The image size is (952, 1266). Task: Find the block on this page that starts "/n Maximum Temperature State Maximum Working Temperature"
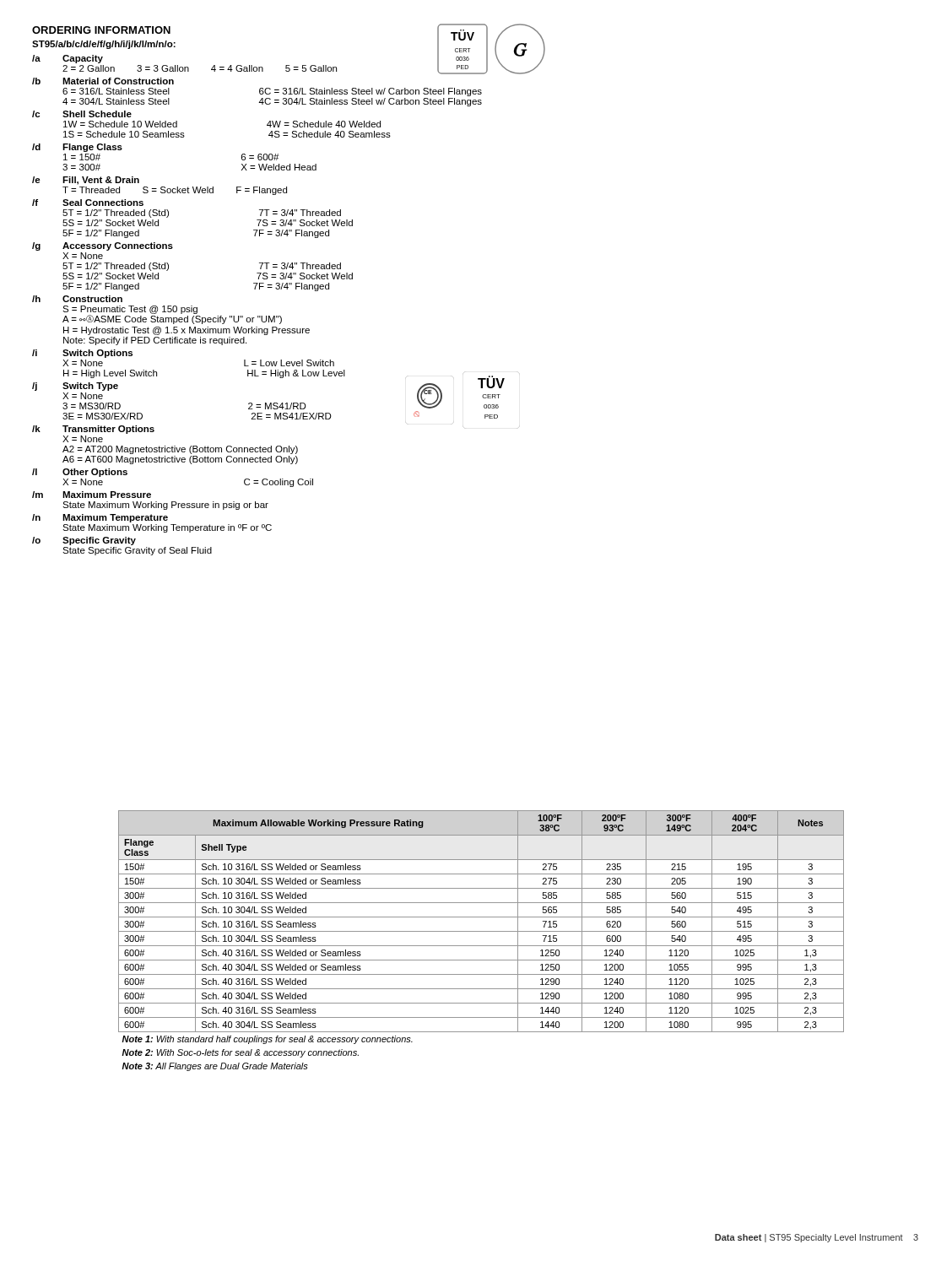152,523
